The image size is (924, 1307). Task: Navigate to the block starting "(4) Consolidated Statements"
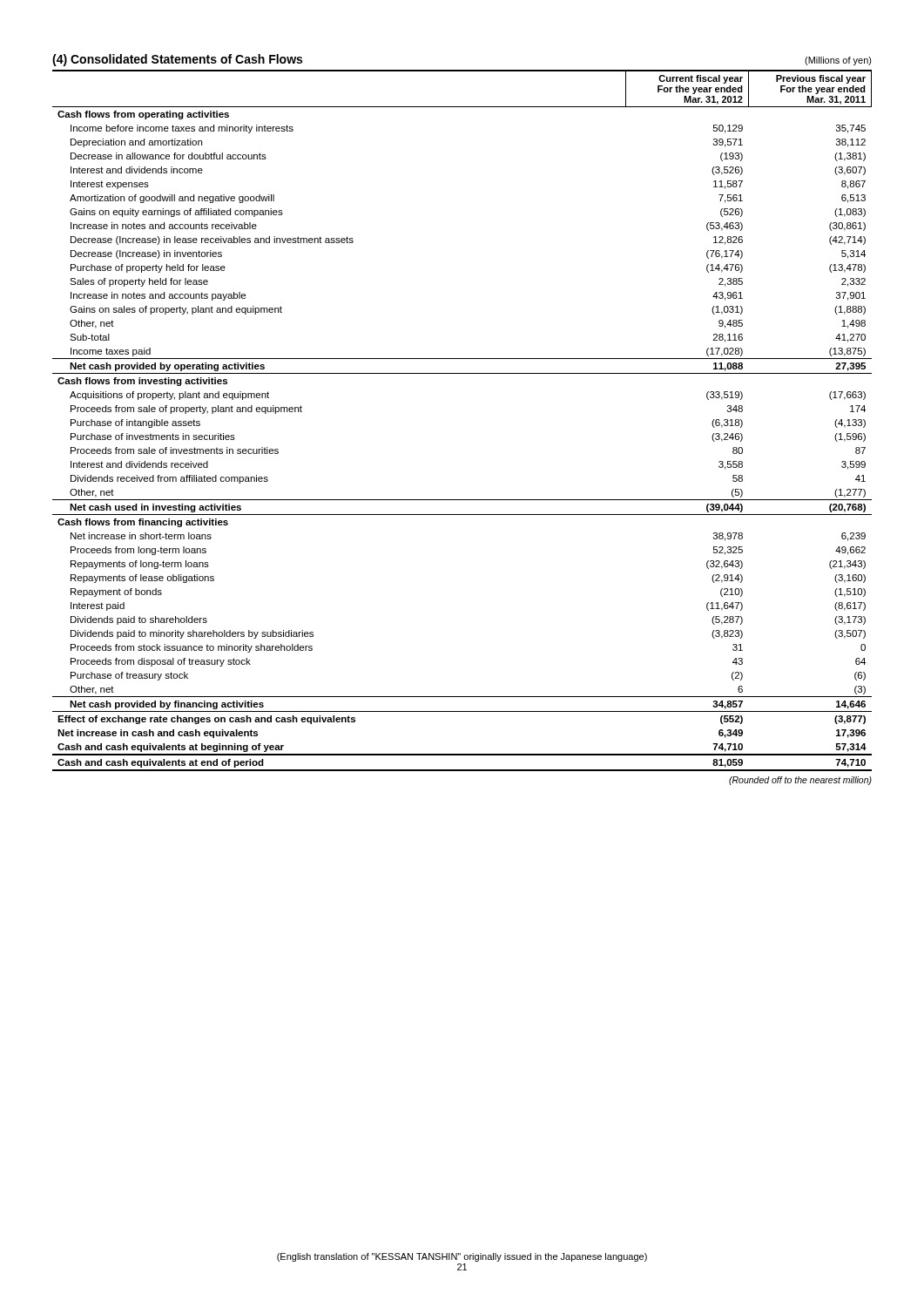point(462,59)
